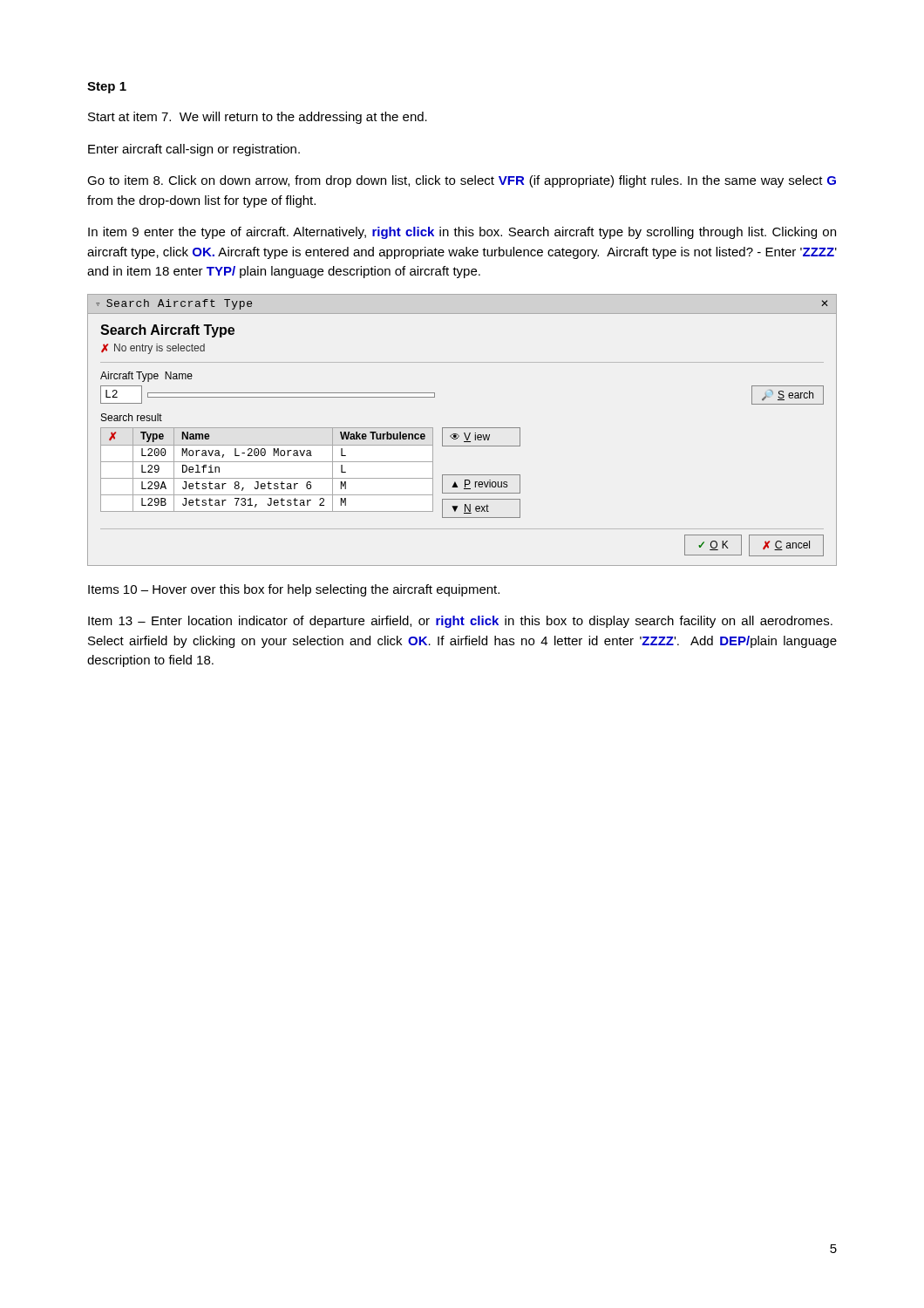Locate the text that says "Enter aircraft call-sign or registration."
924x1308 pixels.
(194, 148)
